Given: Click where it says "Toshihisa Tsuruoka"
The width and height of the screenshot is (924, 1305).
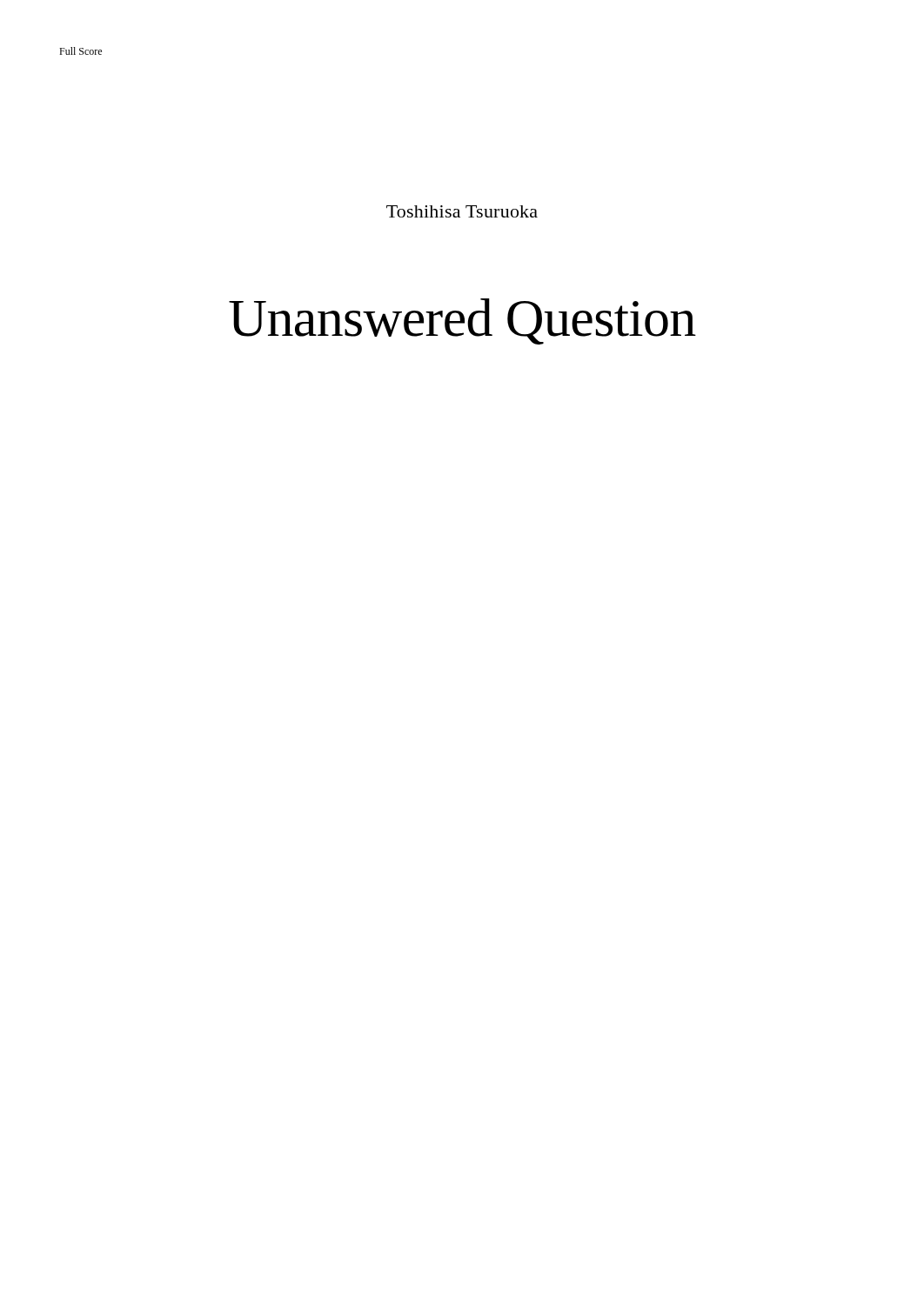Looking at the screenshot, I should [x=462, y=211].
